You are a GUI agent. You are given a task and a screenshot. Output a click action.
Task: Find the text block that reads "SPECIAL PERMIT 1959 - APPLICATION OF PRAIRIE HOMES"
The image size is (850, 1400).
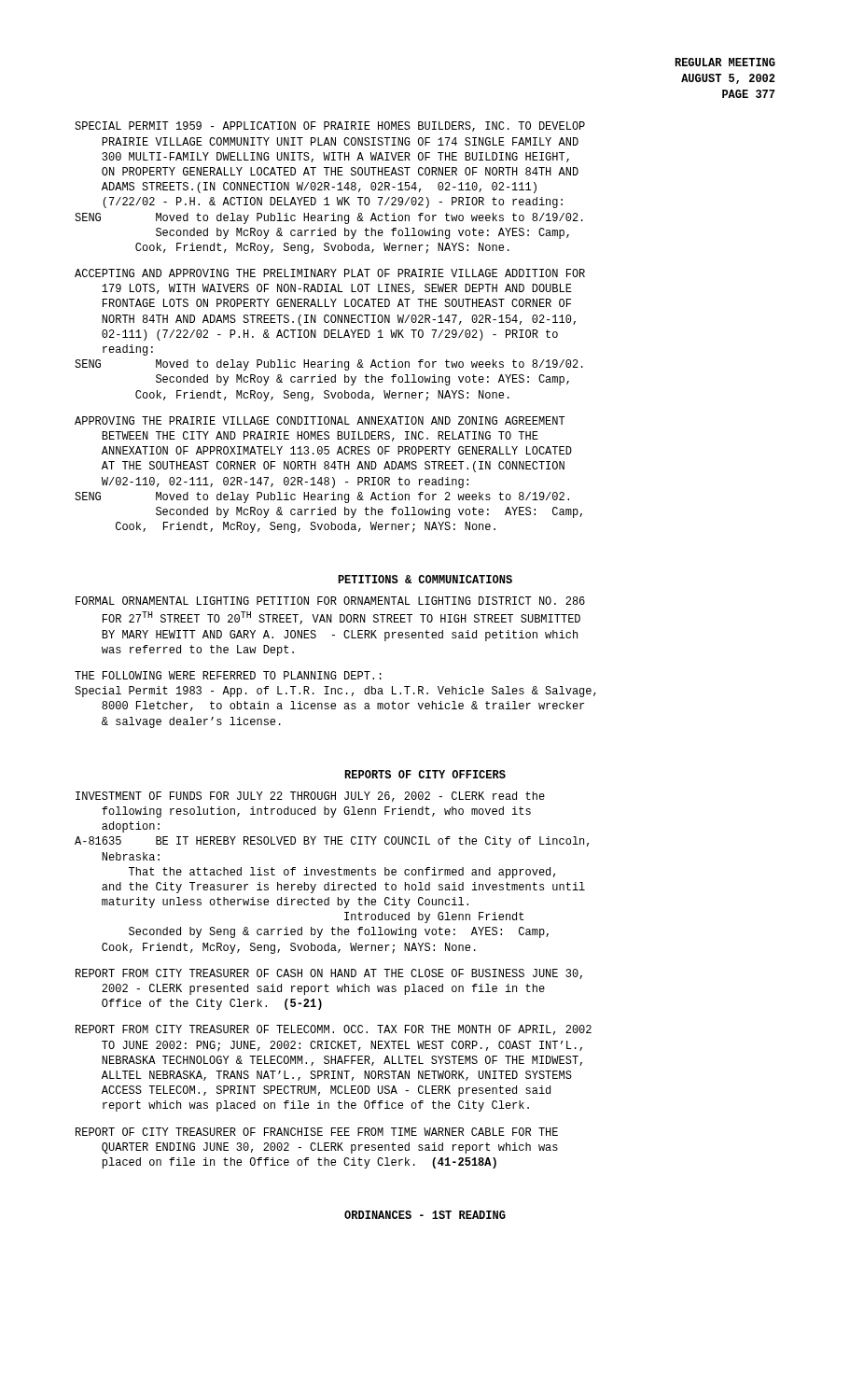click(330, 188)
